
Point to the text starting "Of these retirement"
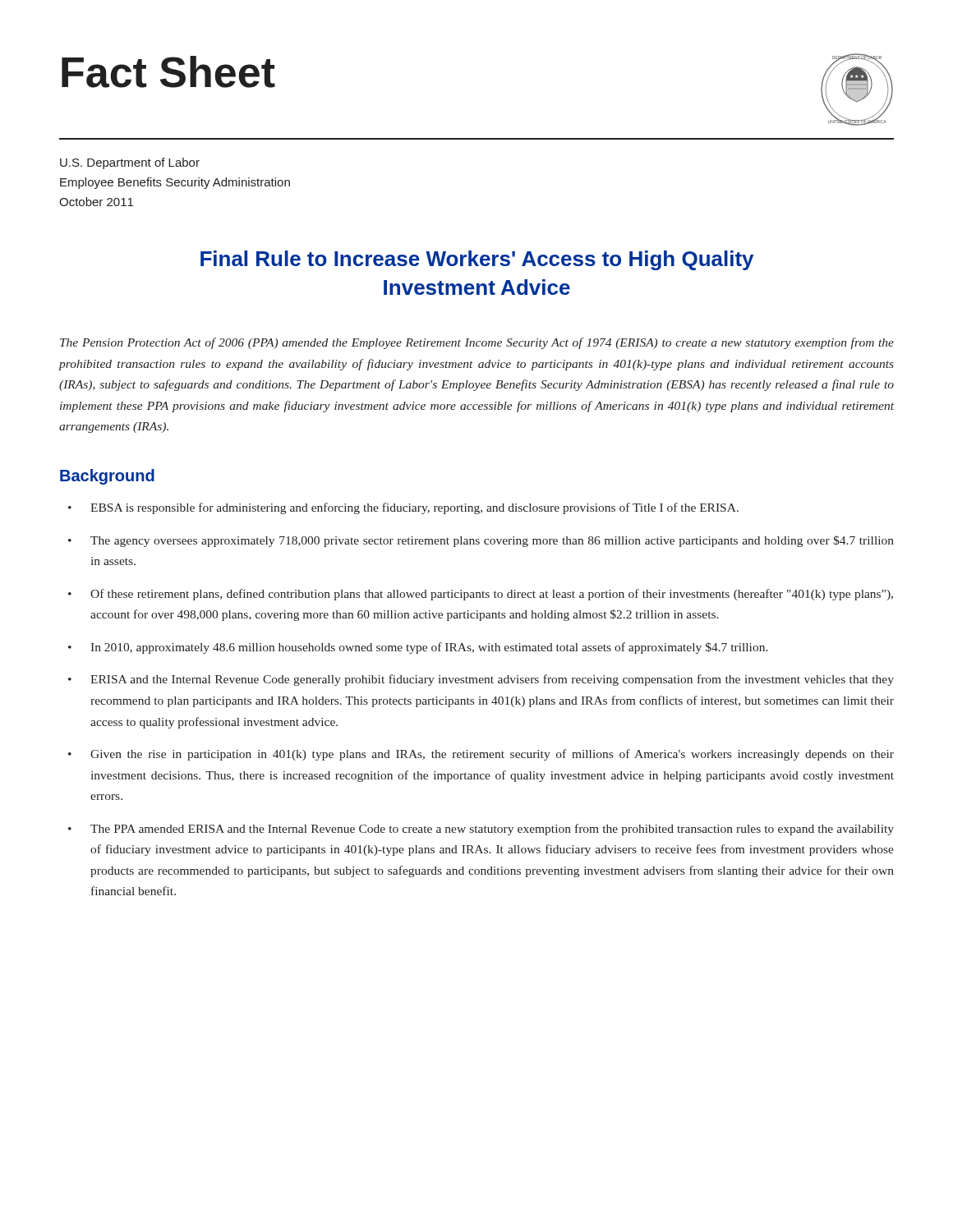tap(492, 604)
